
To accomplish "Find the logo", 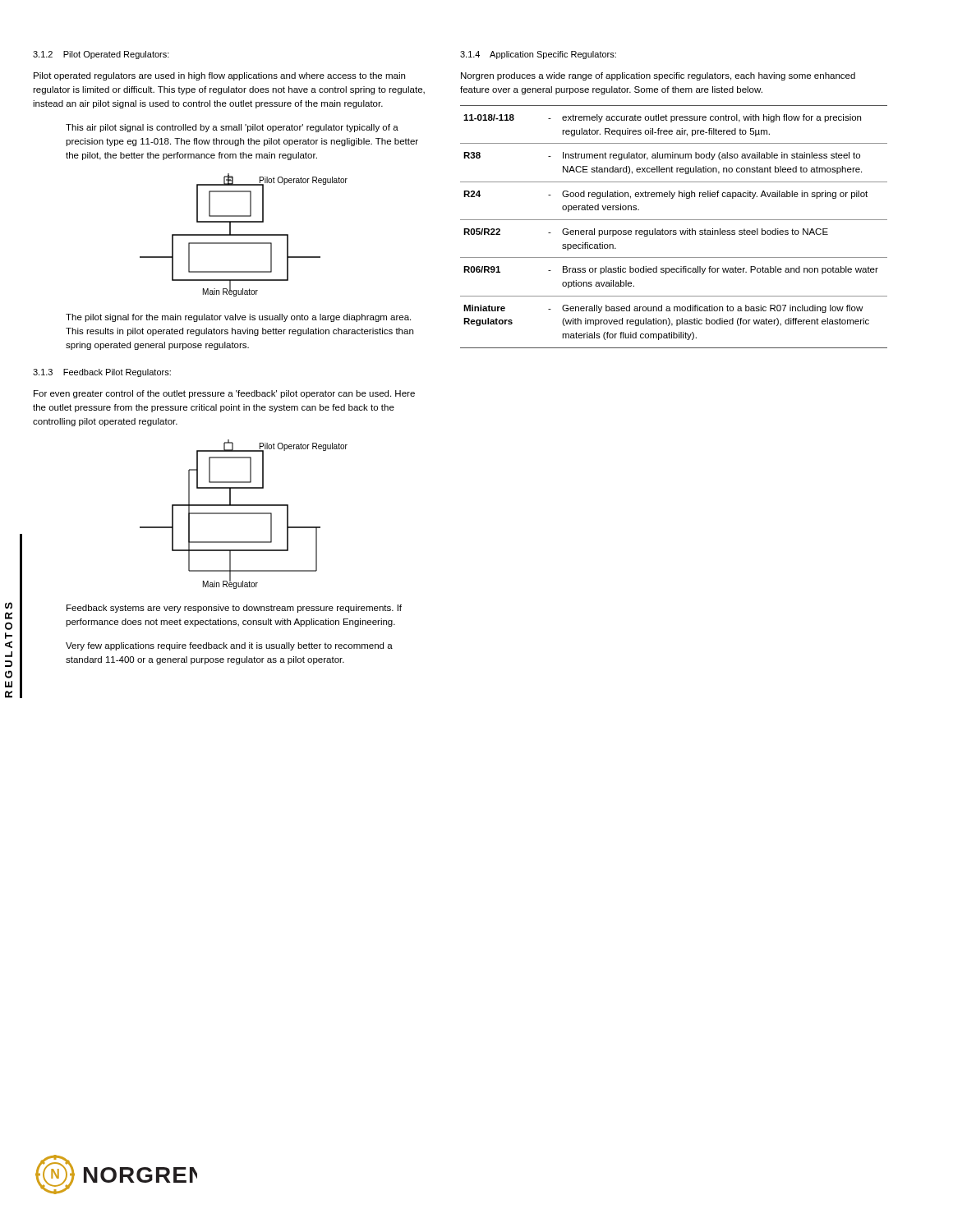I will click(x=115, y=1175).
